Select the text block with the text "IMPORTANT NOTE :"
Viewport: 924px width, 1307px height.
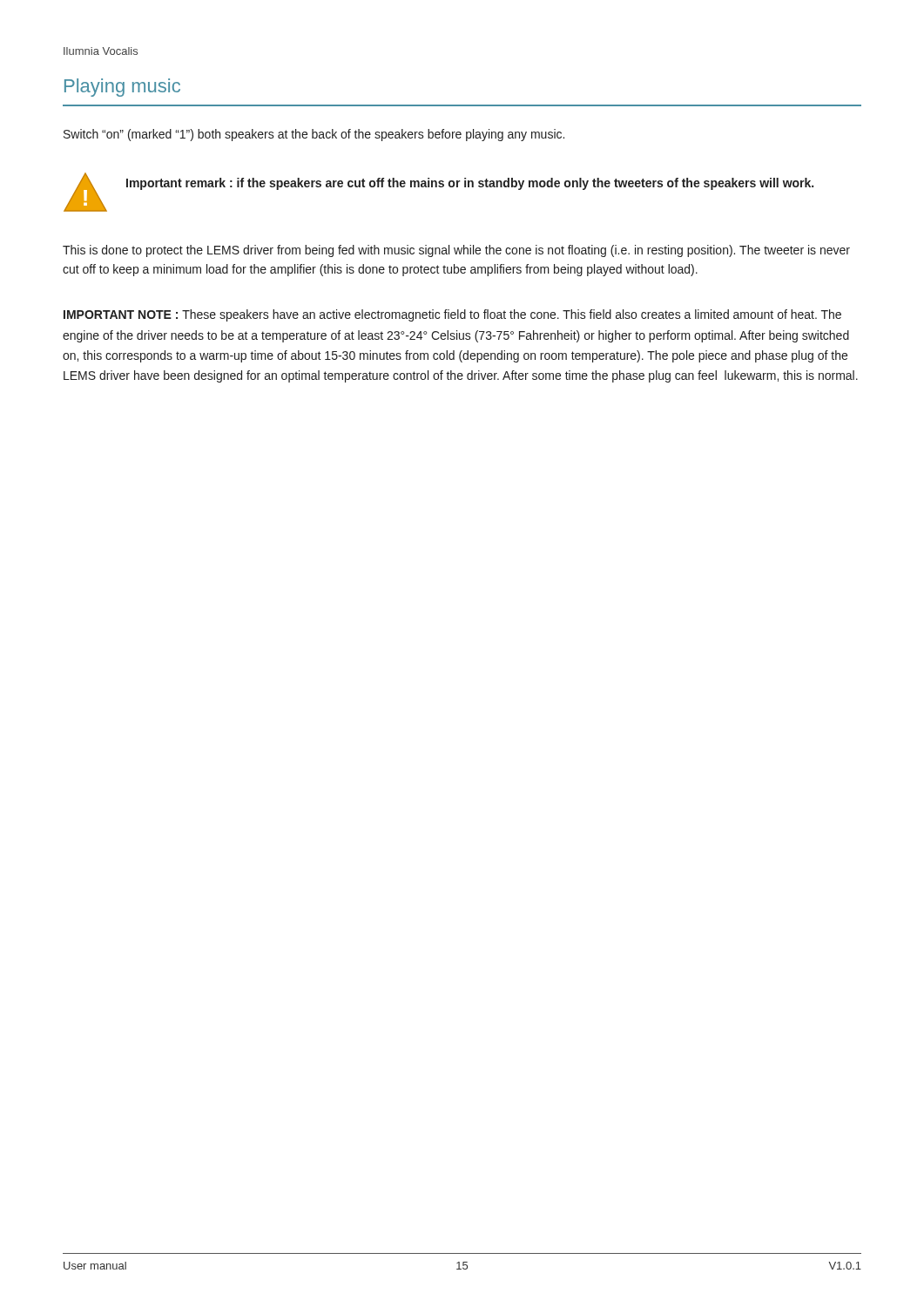461,345
